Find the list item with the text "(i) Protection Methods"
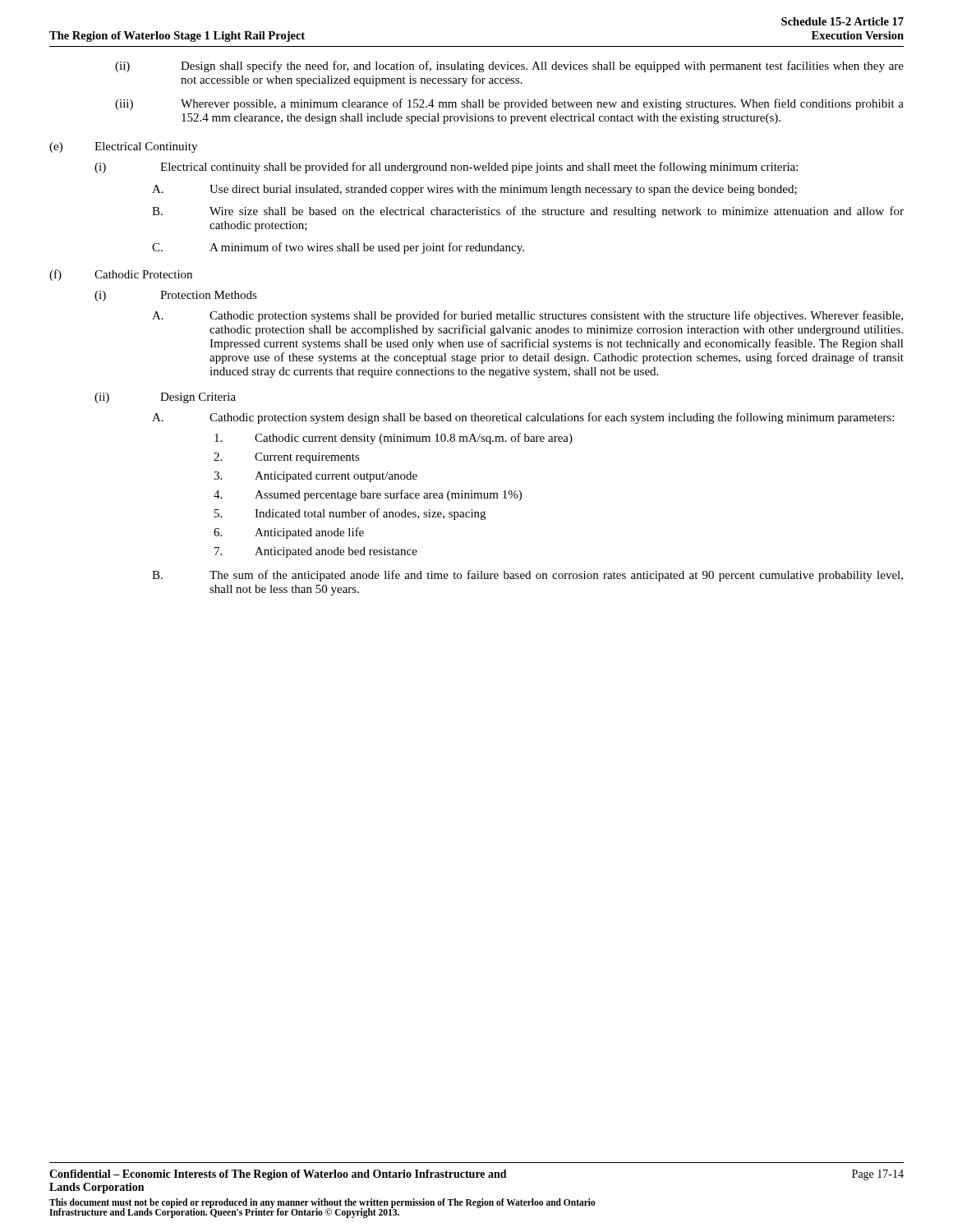 (176, 296)
